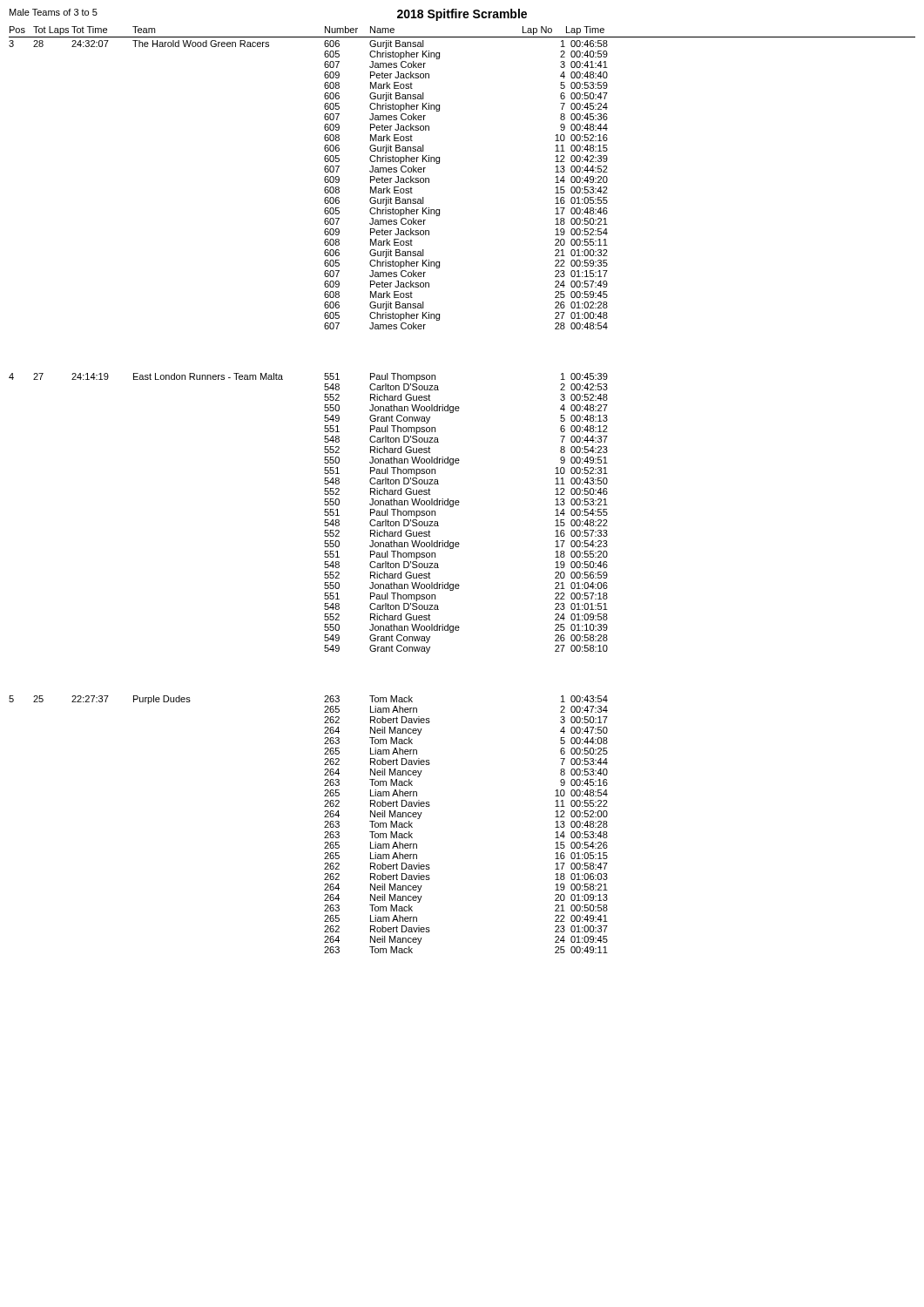Viewport: 924px width, 1307px height.
Task: Find the table that mentions "Pos Tot Laps Tot Time"
Action: (x=462, y=31)
